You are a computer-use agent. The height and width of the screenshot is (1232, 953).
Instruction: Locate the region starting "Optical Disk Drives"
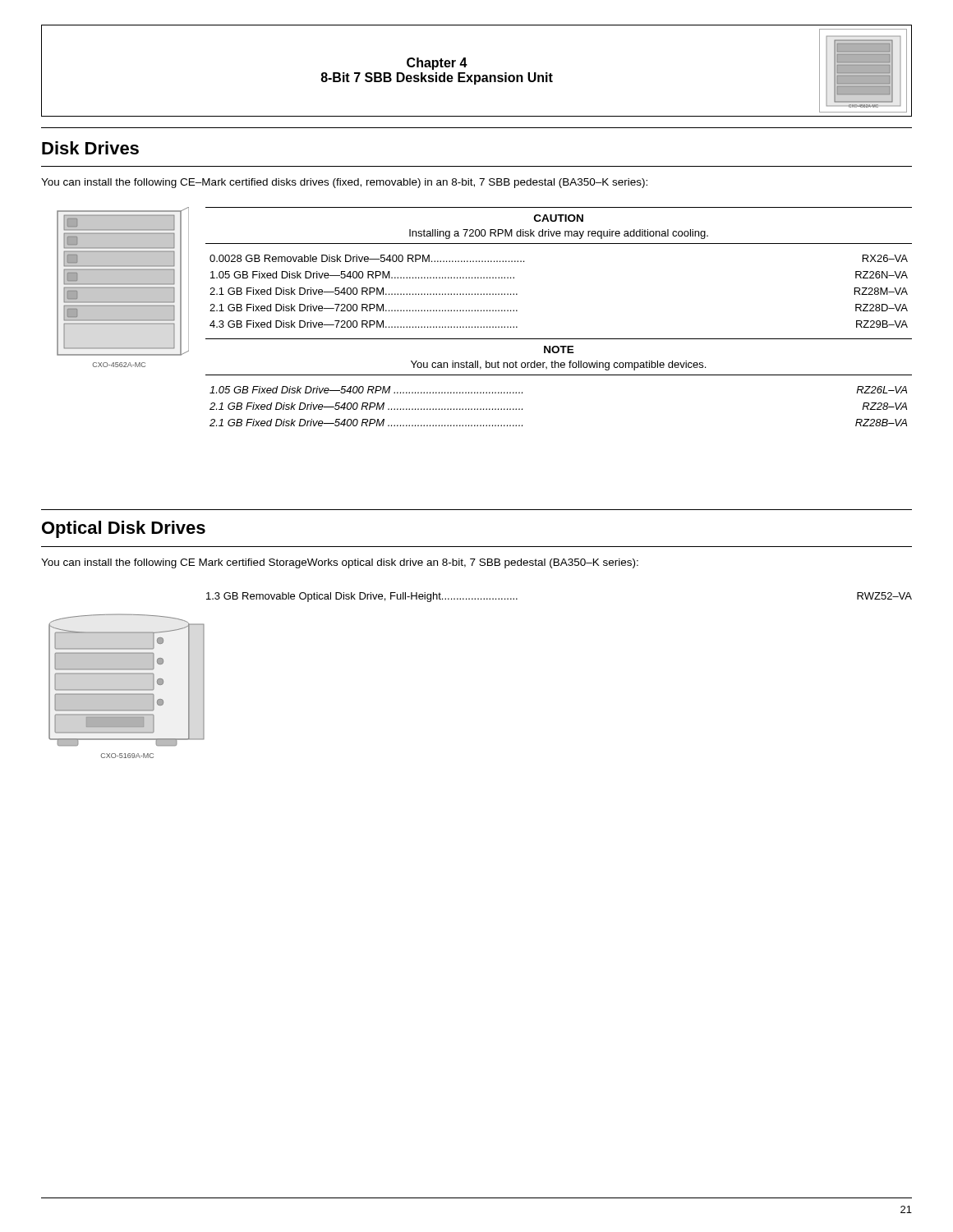tap(123, 528)
